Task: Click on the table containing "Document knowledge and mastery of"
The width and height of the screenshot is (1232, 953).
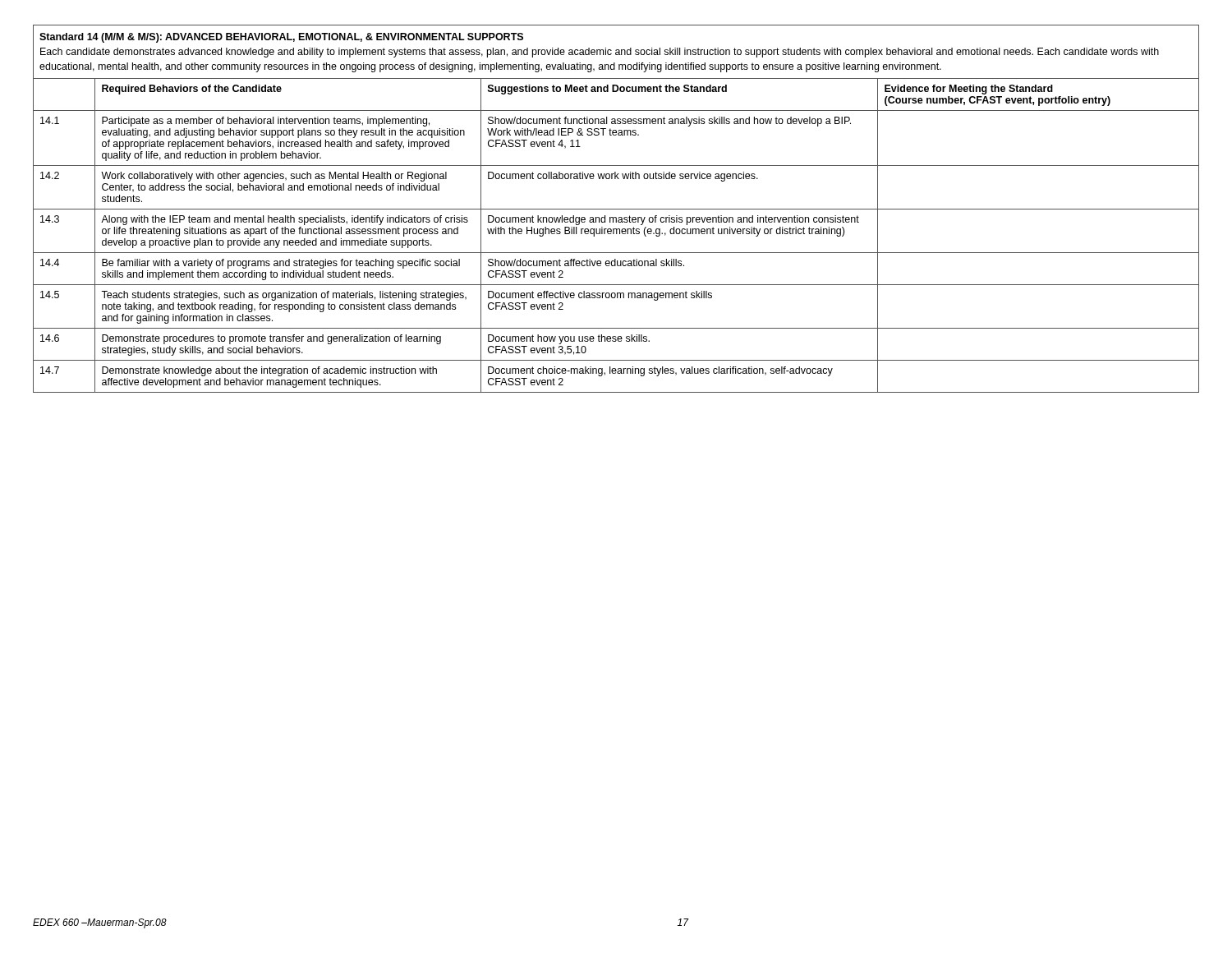Action: coord(616,209)
